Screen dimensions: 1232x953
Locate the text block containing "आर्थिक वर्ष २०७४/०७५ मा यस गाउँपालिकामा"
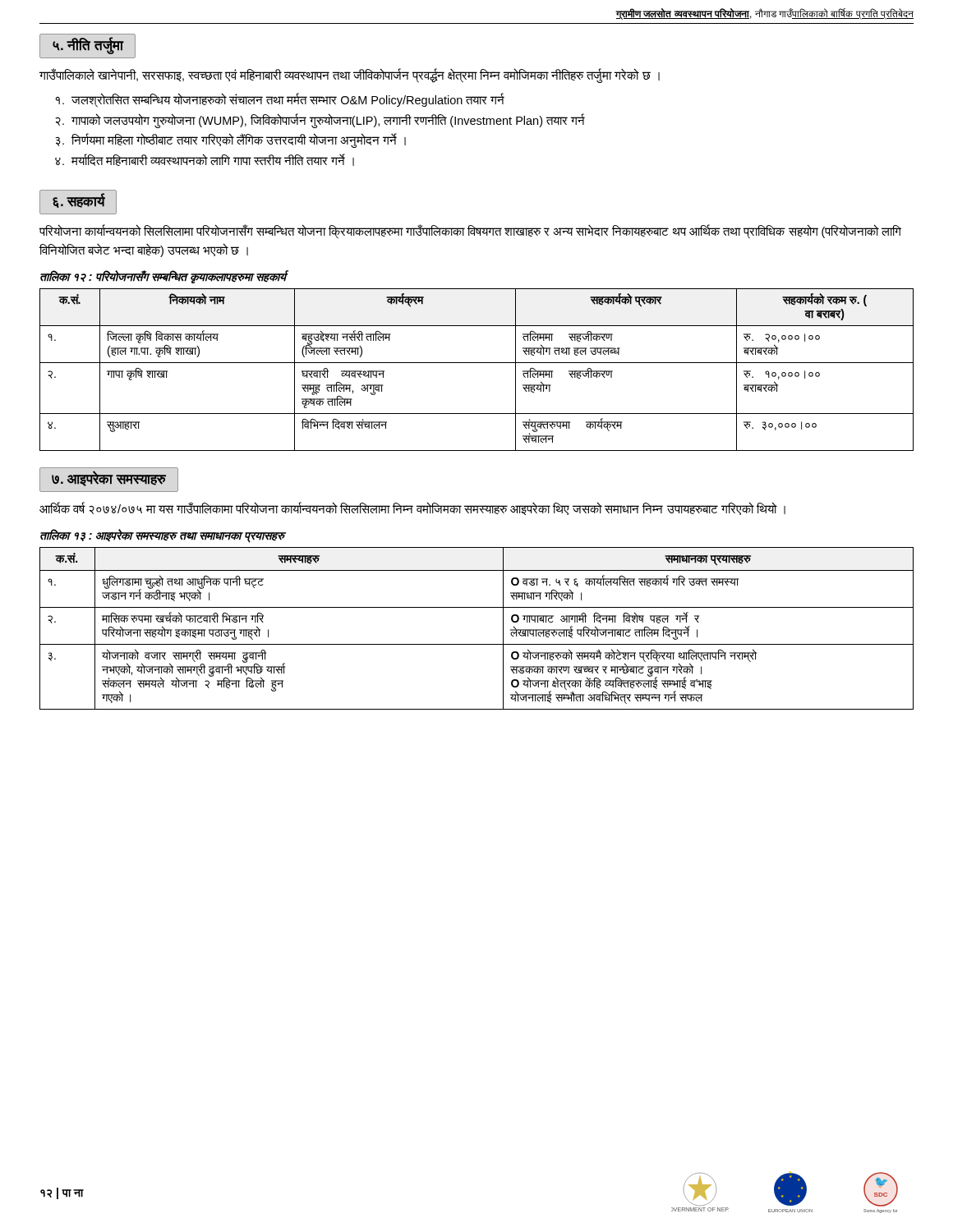(x=414, y=509)
